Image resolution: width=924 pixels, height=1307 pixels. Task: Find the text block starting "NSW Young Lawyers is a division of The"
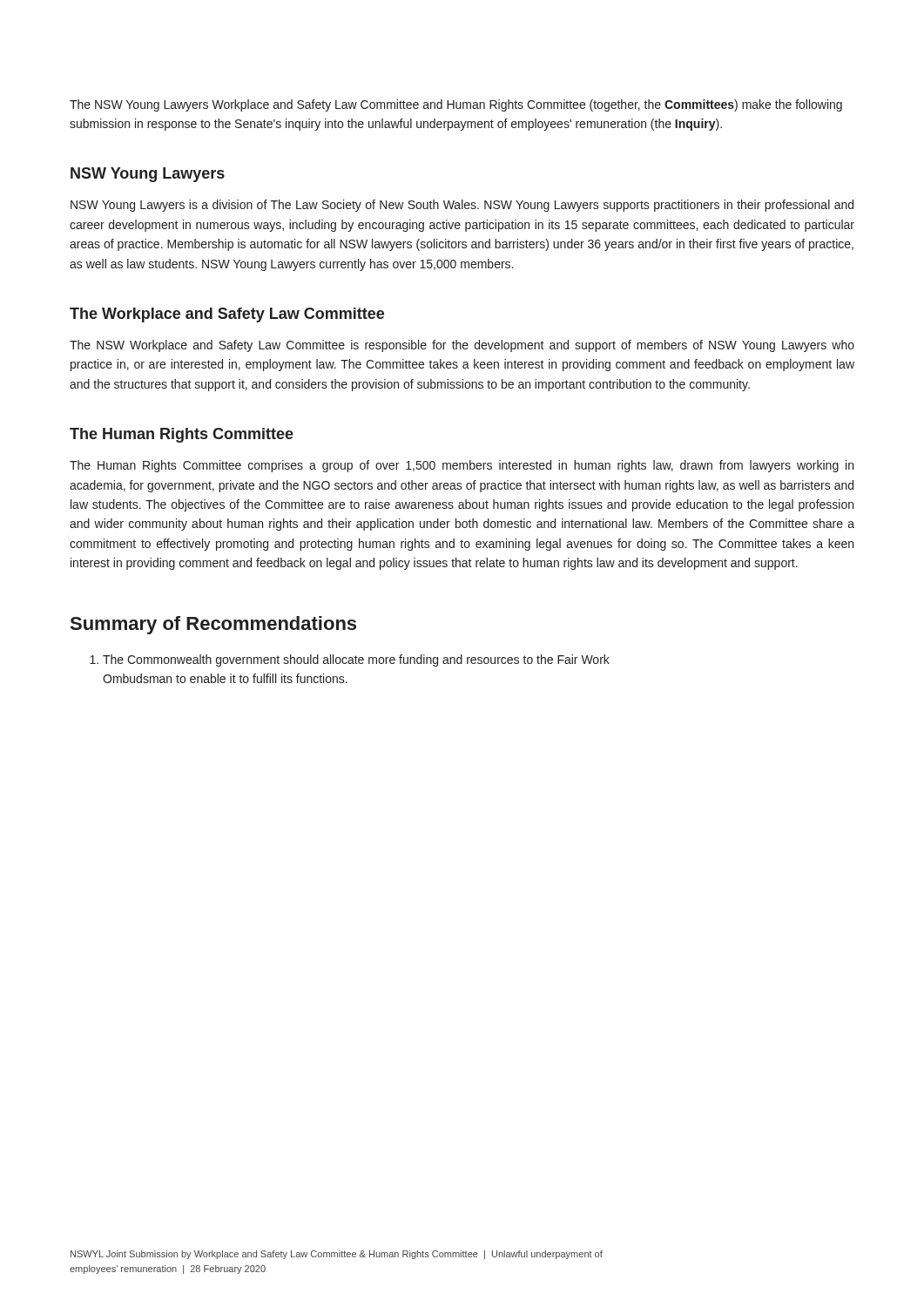click(x=462, y=234)
